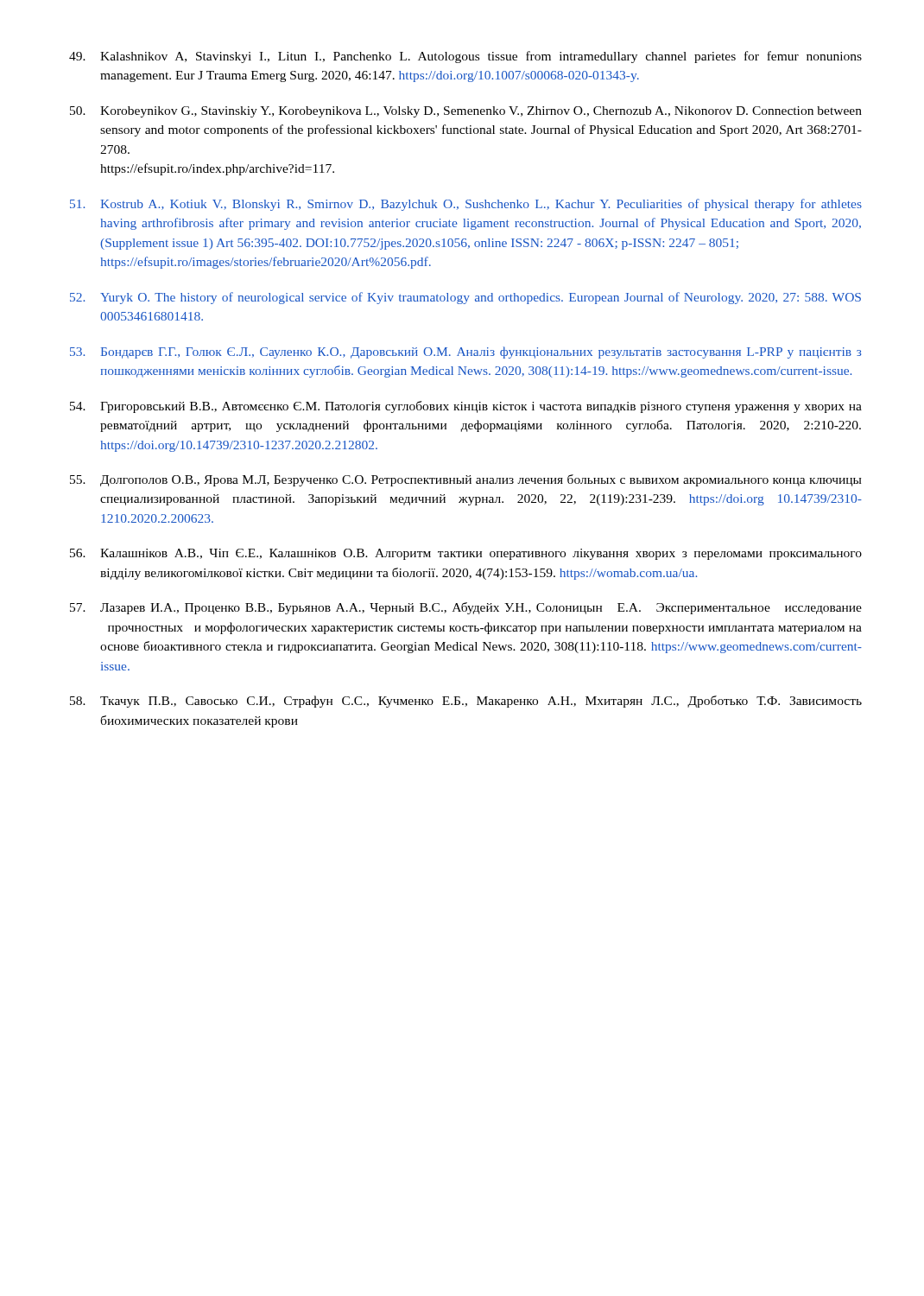Image resolution: width=924 pixels, height=1296 pixels.
Task: Navigate to the passage starting "52. Yuryk O. The history"
Action: (x=465, y=307)
